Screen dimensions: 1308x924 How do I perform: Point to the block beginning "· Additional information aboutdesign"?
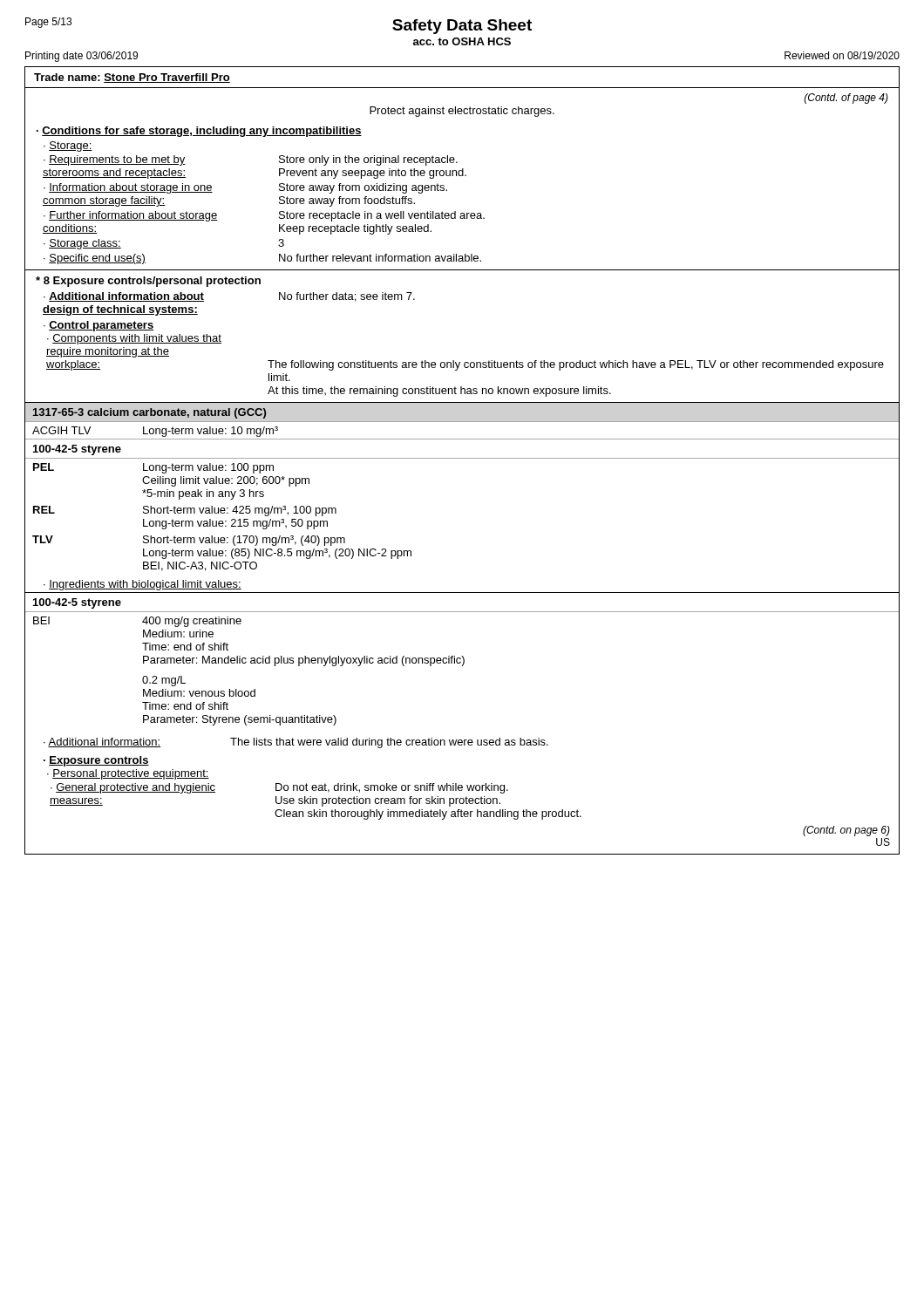126,297
